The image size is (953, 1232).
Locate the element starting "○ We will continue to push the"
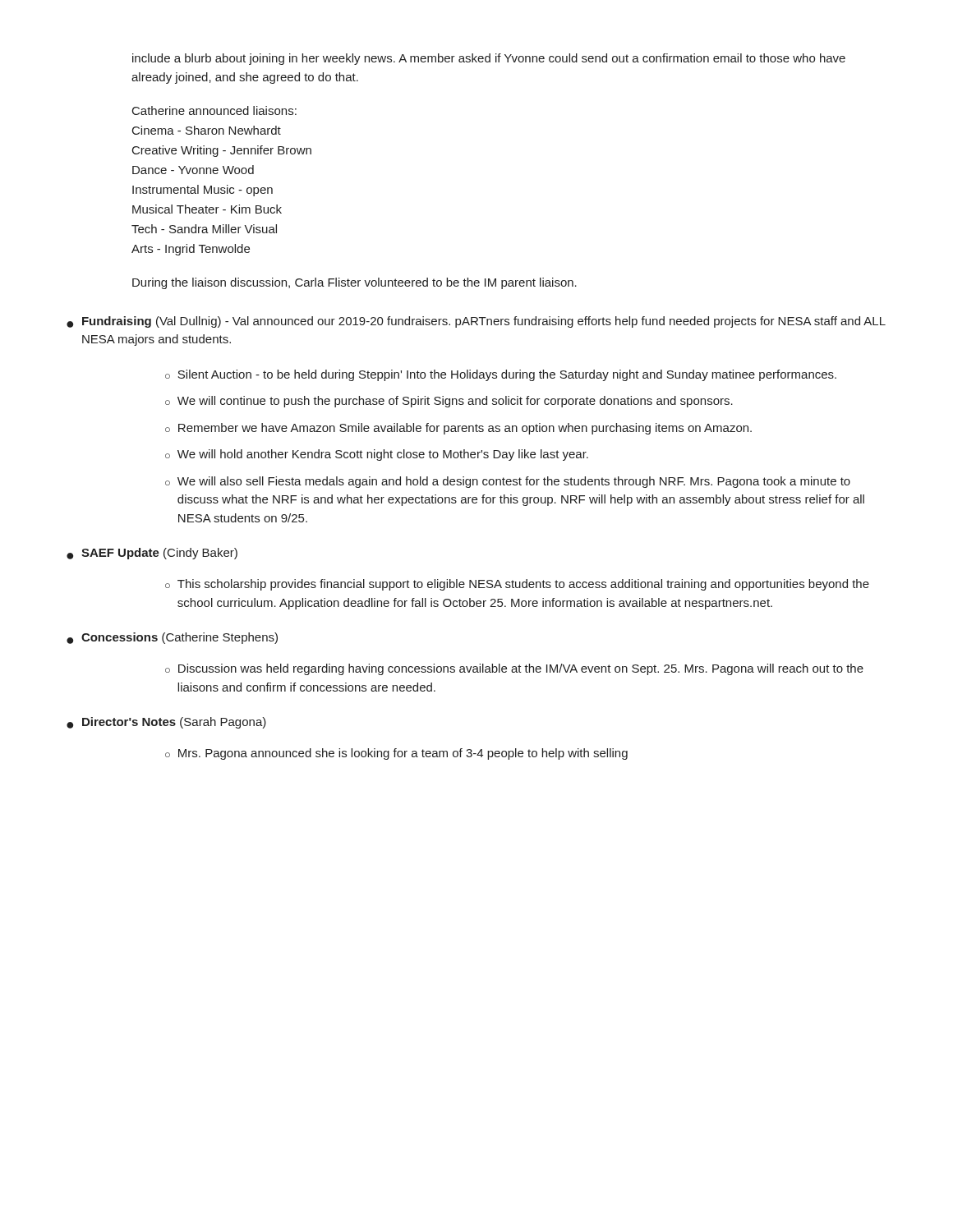pos(526,401)
